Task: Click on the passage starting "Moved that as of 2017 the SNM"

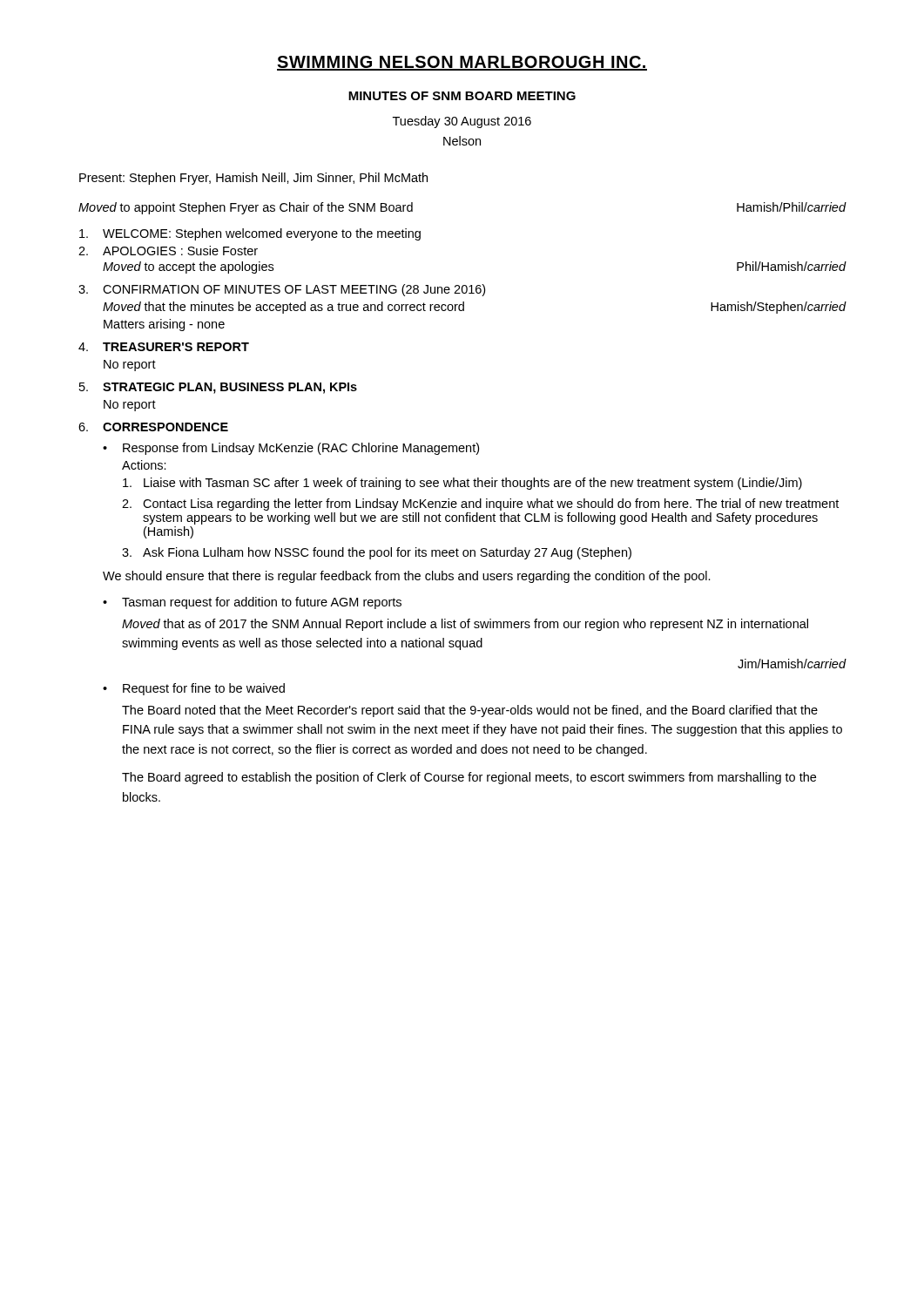Action: point(466,634)
